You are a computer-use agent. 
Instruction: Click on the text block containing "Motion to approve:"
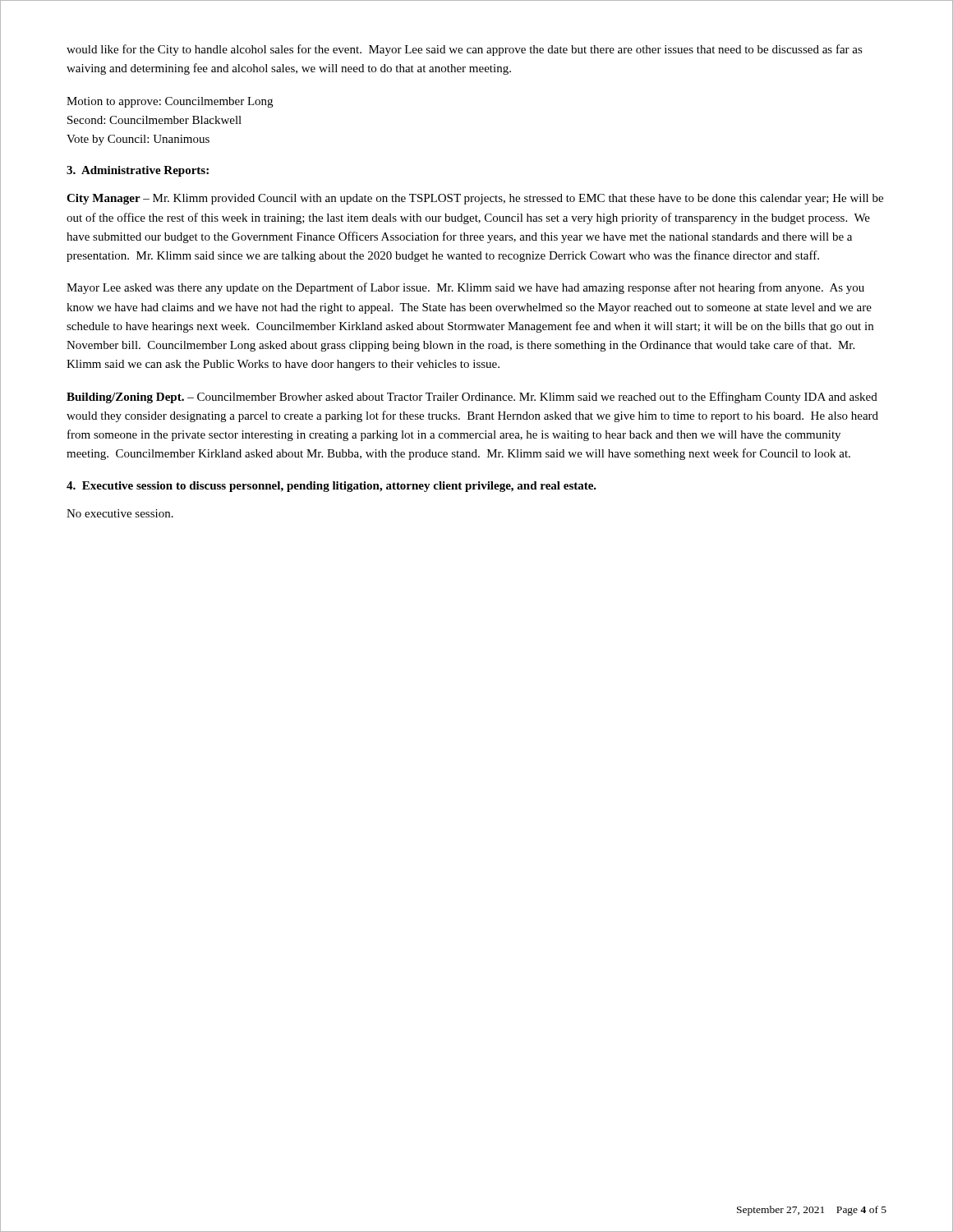pyautogui.click(x=170, y=120)
